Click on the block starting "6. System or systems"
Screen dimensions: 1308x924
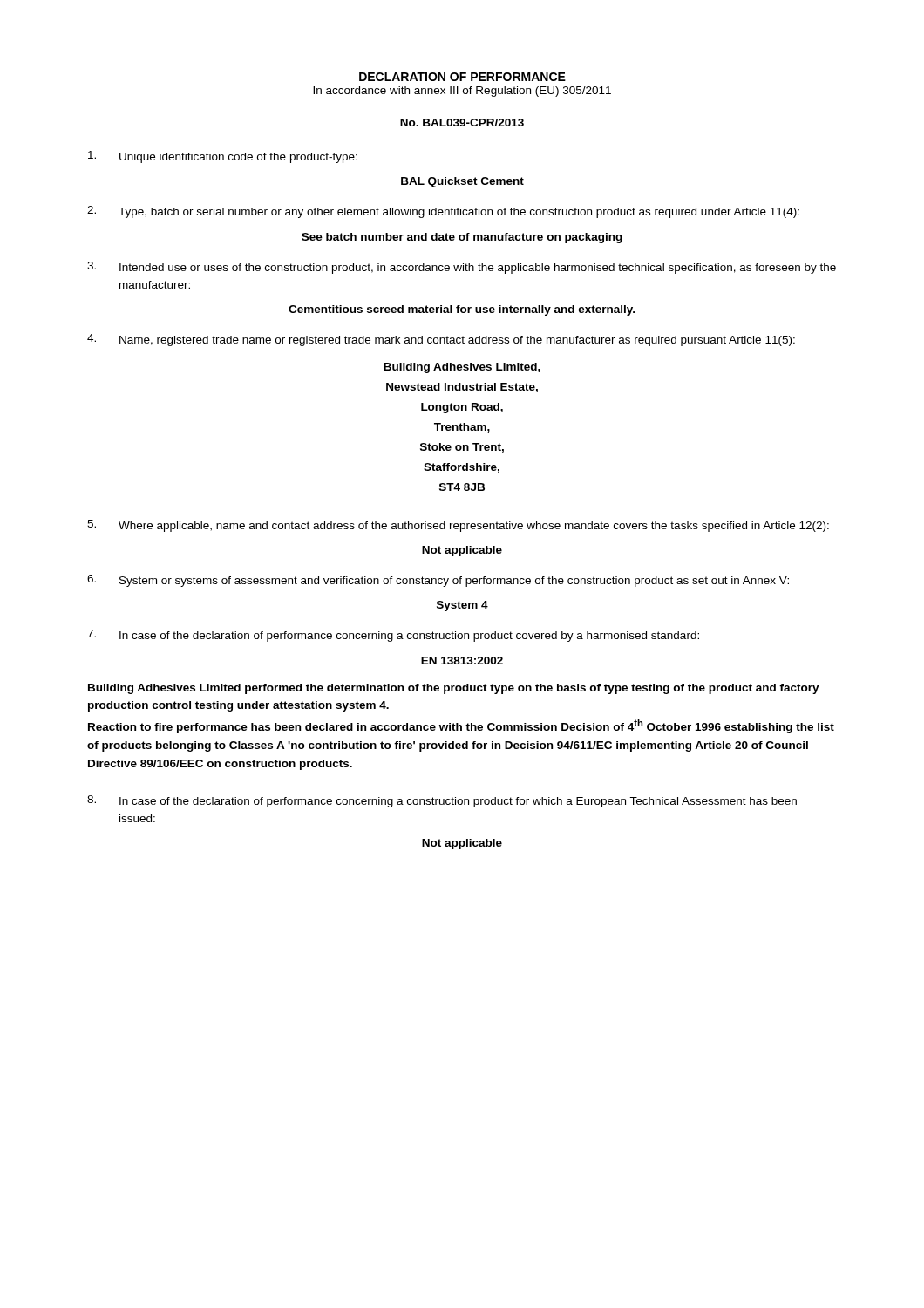[462, 581]
